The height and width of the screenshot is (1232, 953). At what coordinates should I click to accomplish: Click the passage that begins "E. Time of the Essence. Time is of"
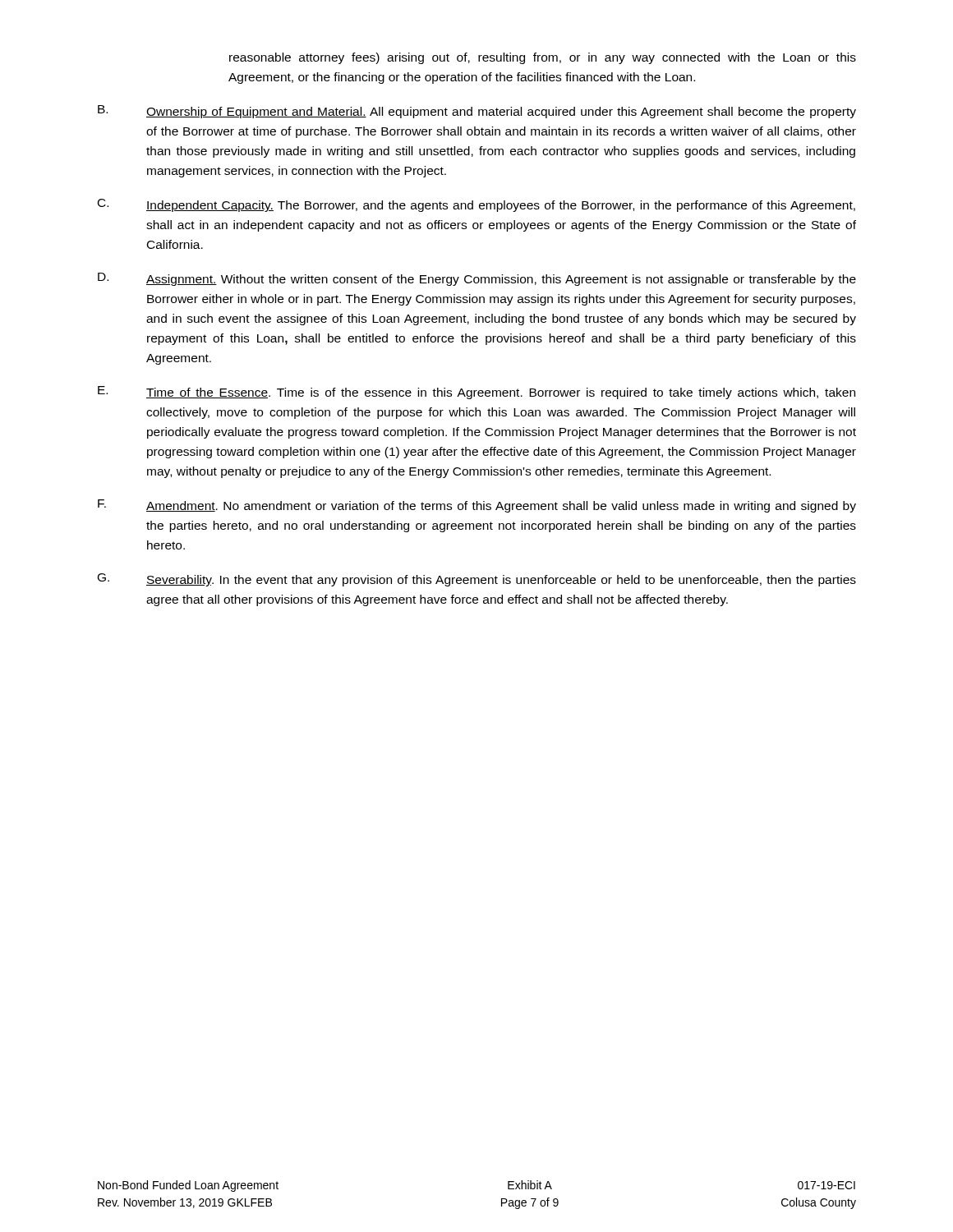(476, 432)
